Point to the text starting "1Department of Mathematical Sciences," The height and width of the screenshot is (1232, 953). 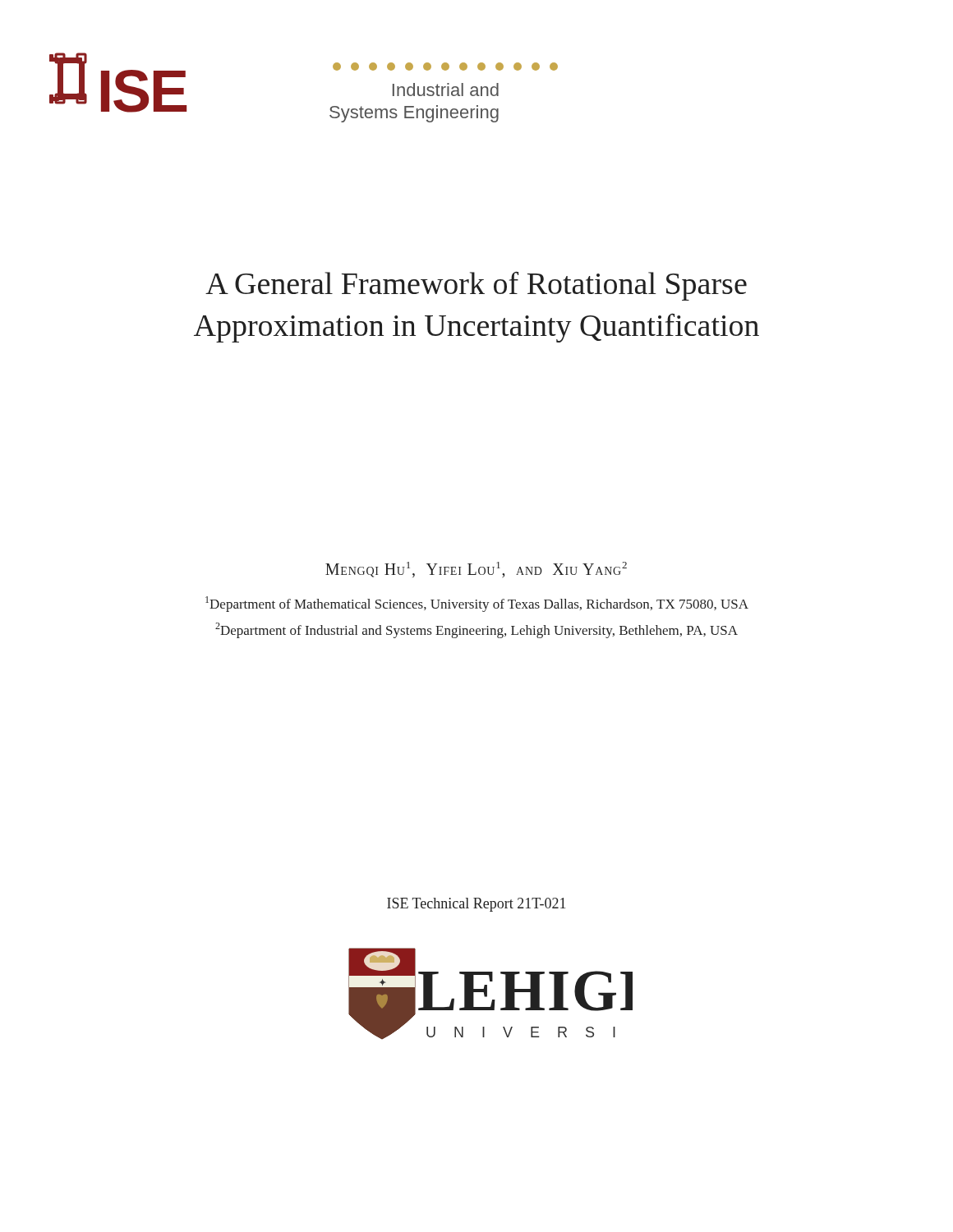(x=476, y=602)
